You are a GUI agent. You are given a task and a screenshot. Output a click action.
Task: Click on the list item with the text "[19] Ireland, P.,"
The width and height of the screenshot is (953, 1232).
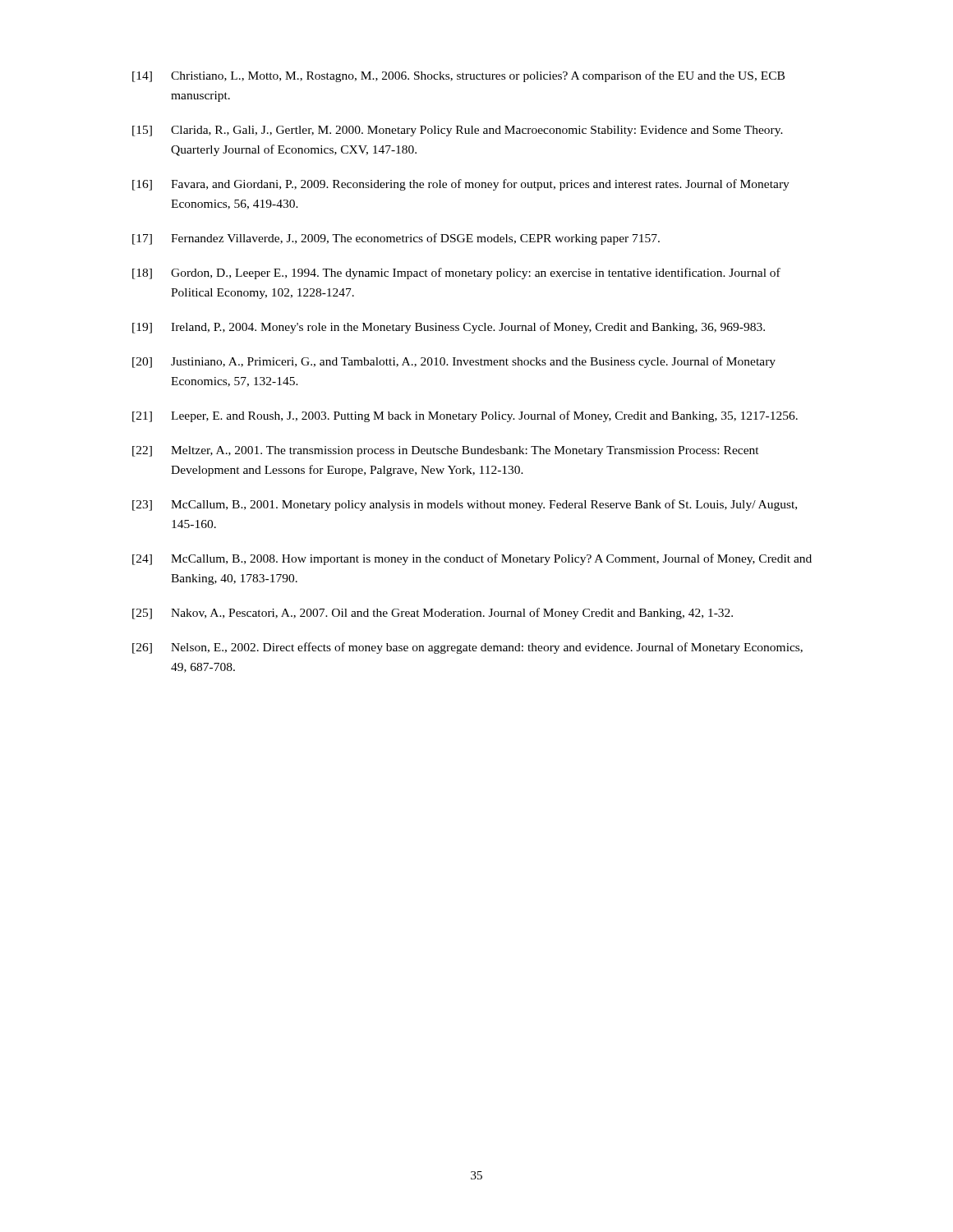point(476,327)
